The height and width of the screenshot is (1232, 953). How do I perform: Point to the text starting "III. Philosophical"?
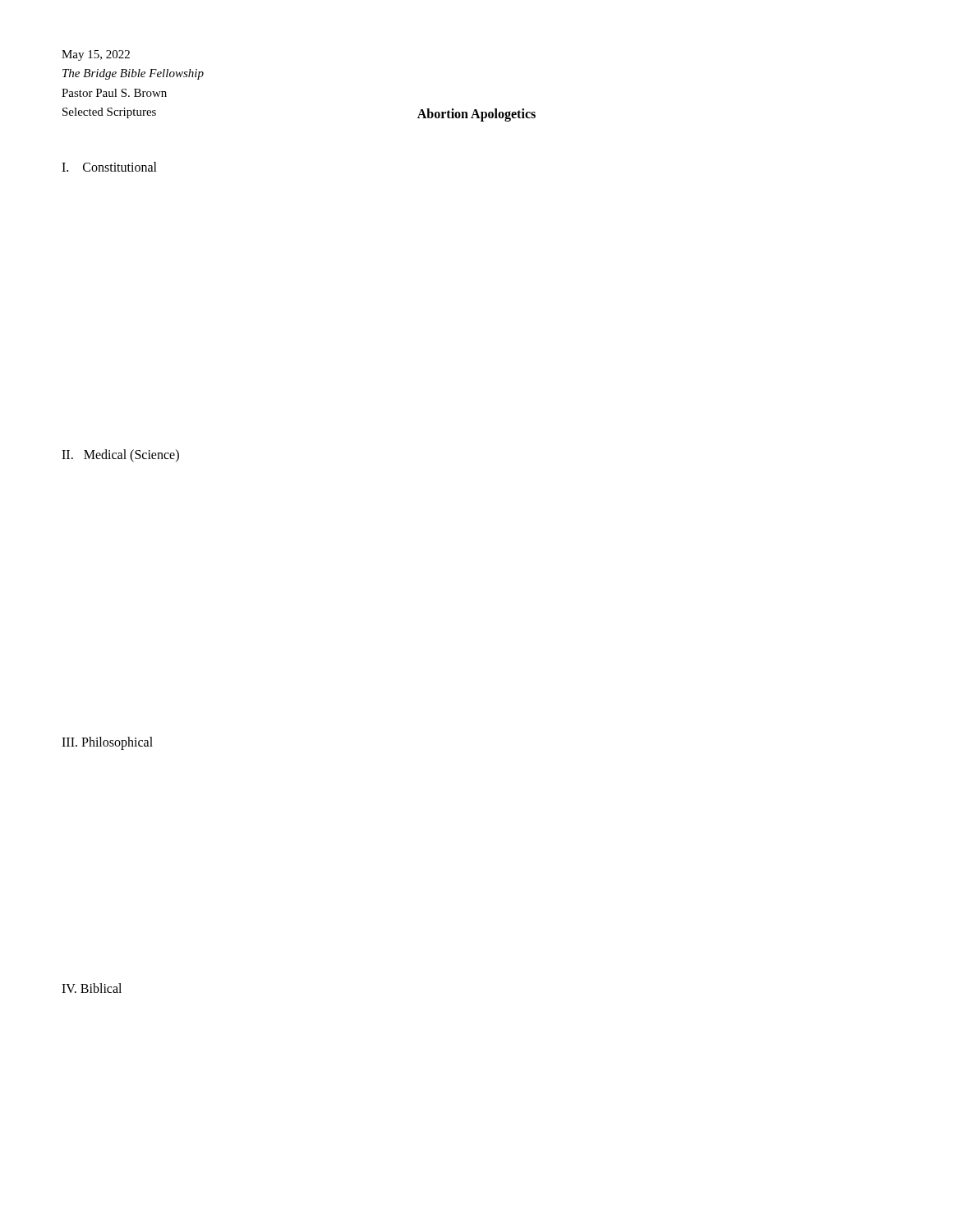click(x=107, y=742)
